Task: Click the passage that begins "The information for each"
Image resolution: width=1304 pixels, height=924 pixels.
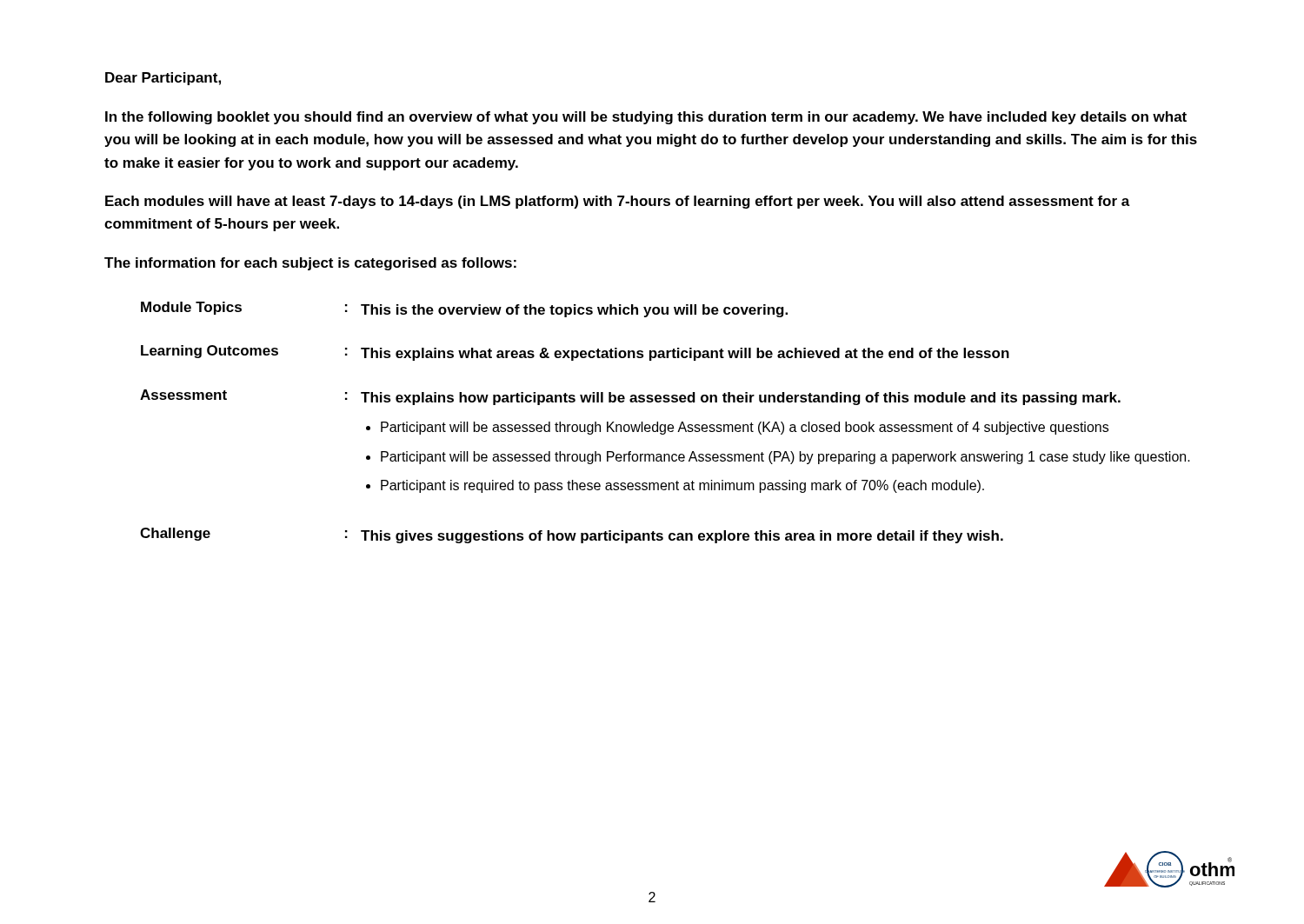Action: pyautogui.click(x=311, y=263)
